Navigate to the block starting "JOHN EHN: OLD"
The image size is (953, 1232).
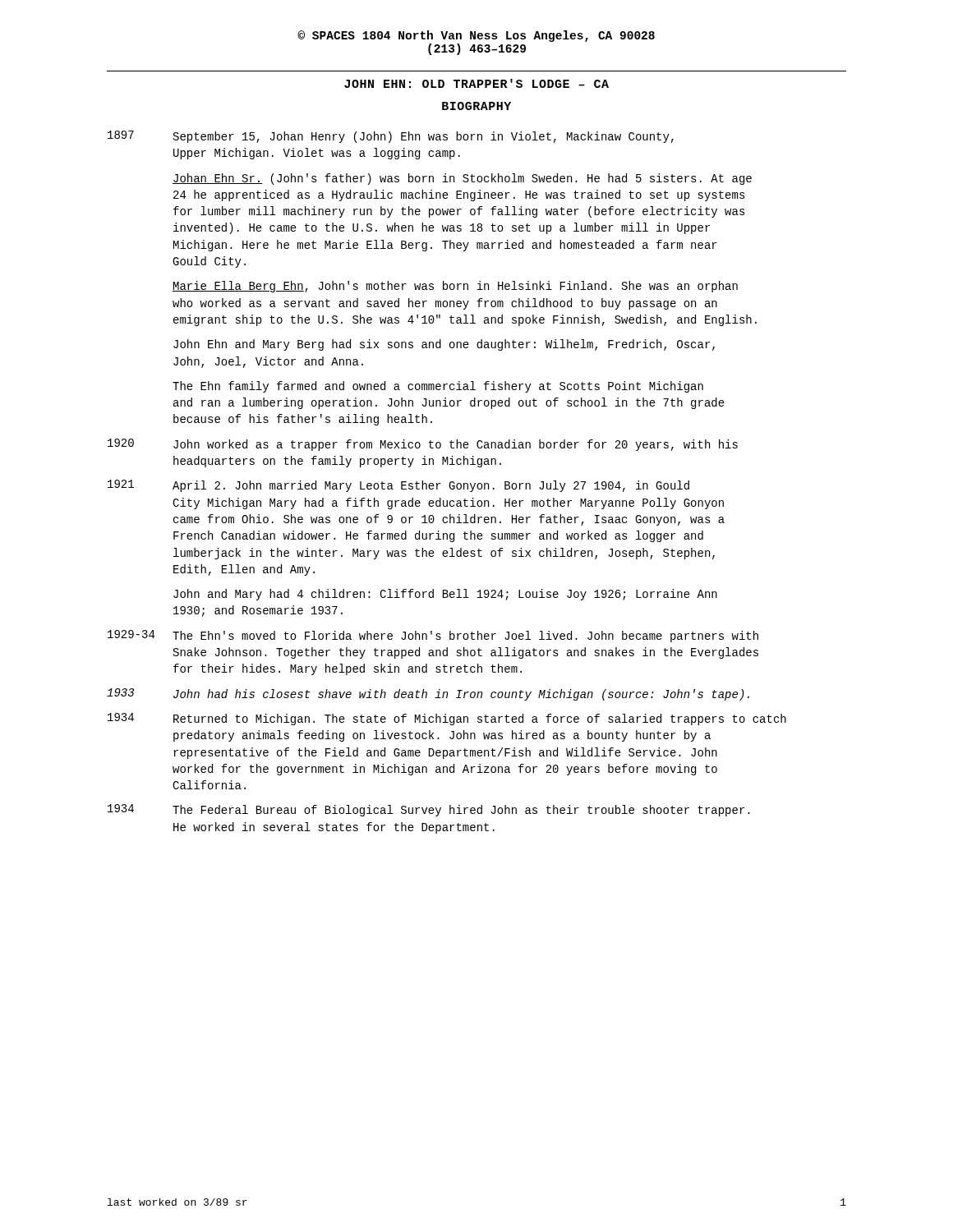pos(476,85)
